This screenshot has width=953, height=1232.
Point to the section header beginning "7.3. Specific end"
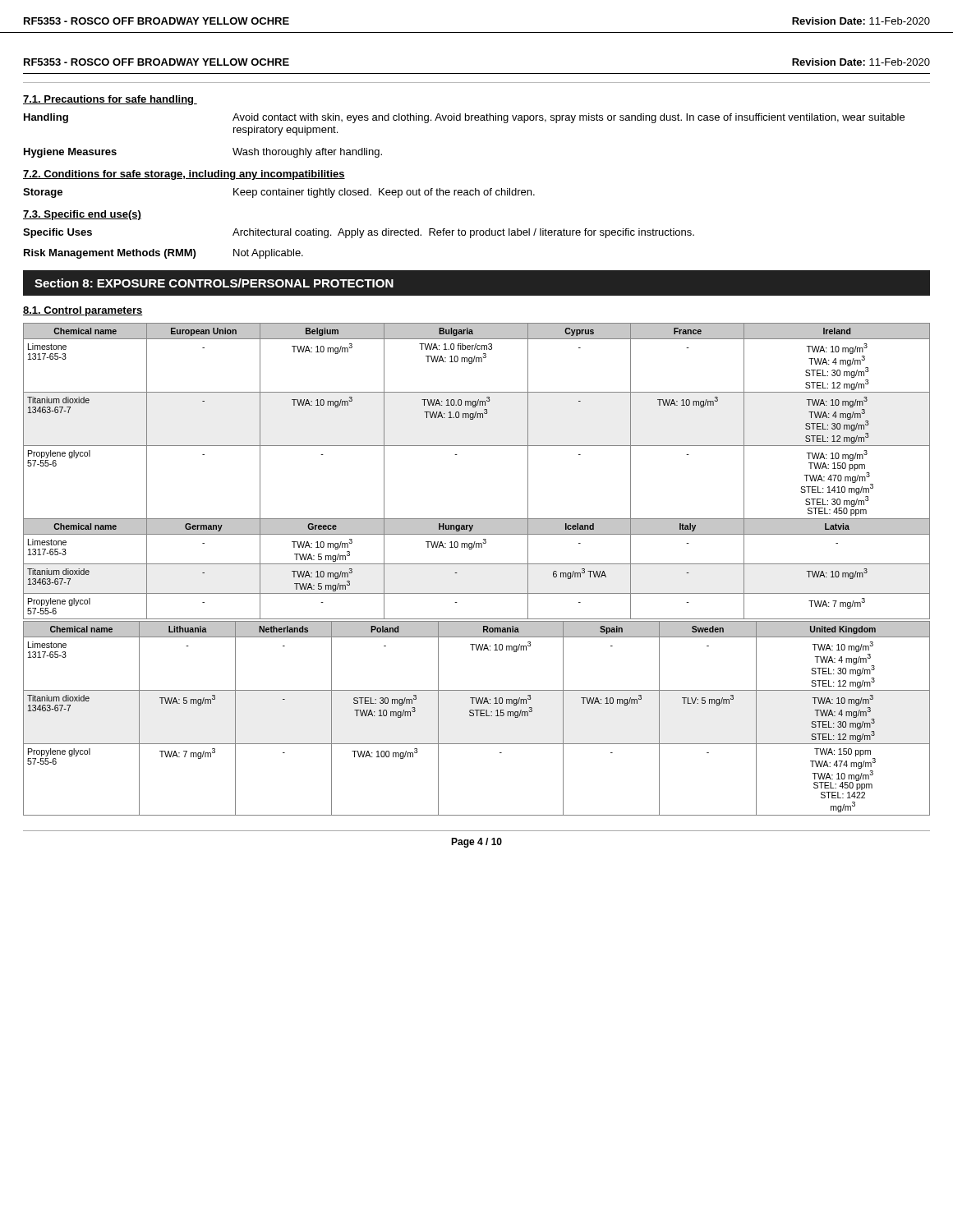[x=82, y=214]
